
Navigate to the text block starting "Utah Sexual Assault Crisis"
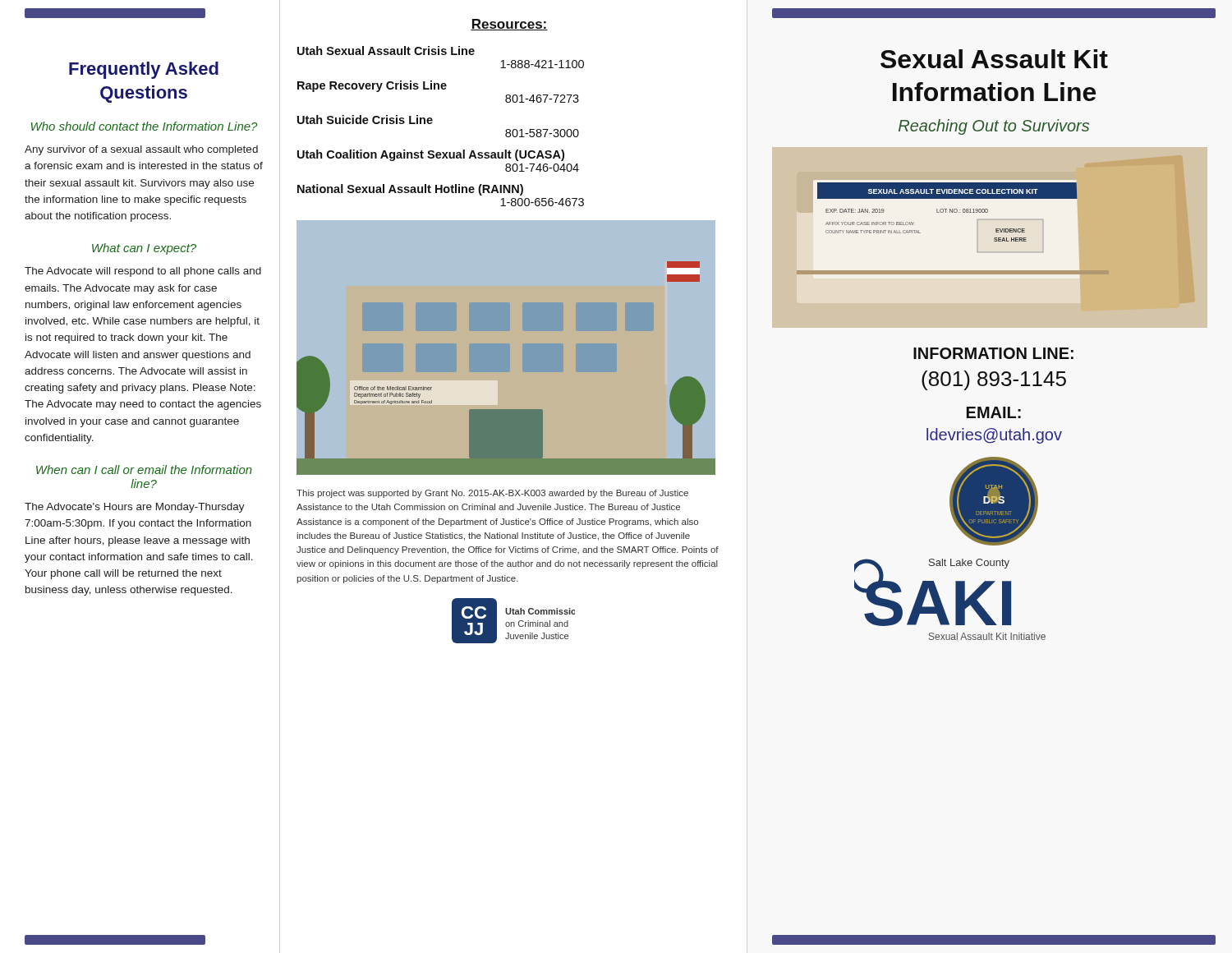tap(509, 58)
